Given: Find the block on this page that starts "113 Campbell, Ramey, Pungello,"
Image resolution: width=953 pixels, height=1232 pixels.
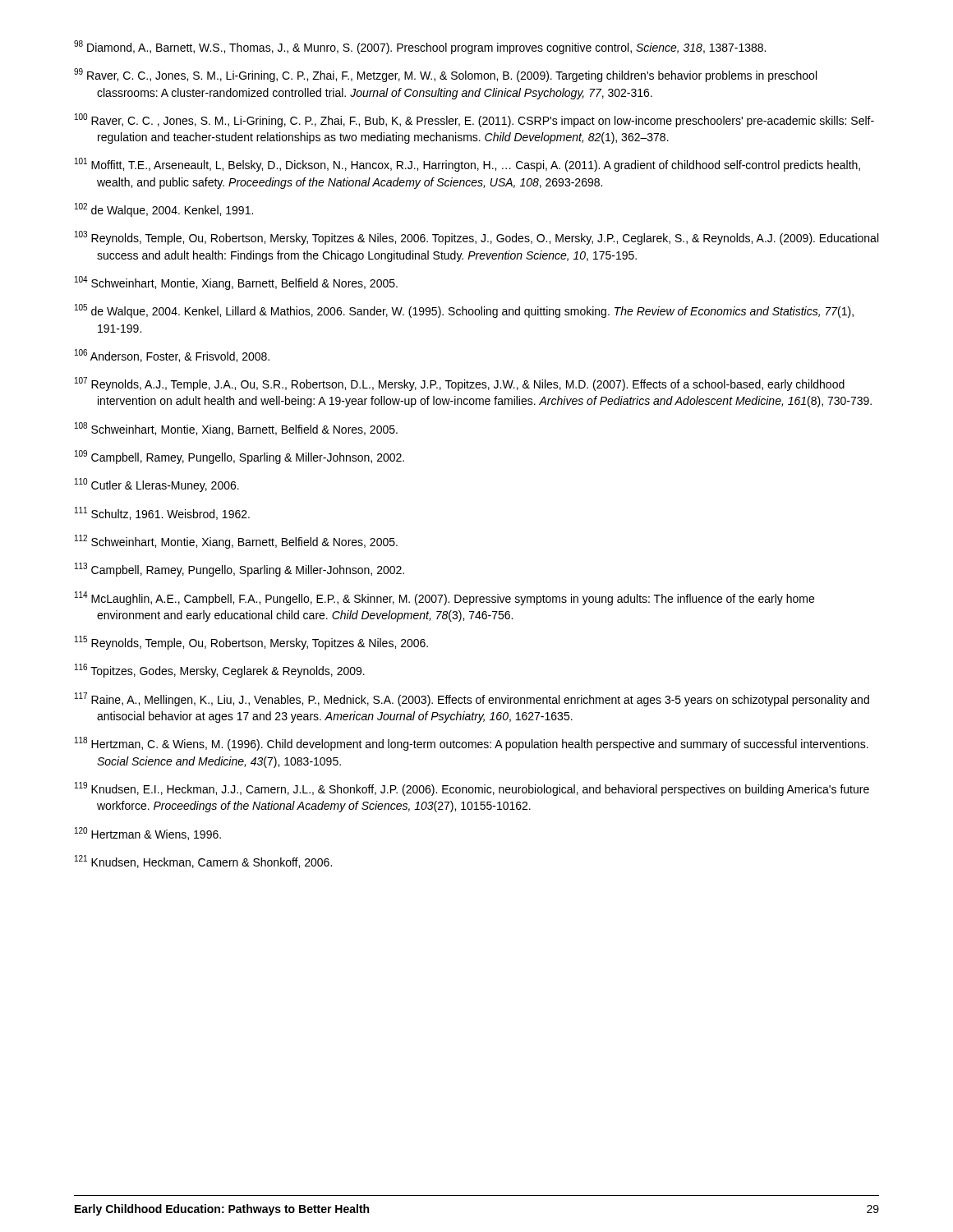Looking at the screenshot, I should coord(240,570).
